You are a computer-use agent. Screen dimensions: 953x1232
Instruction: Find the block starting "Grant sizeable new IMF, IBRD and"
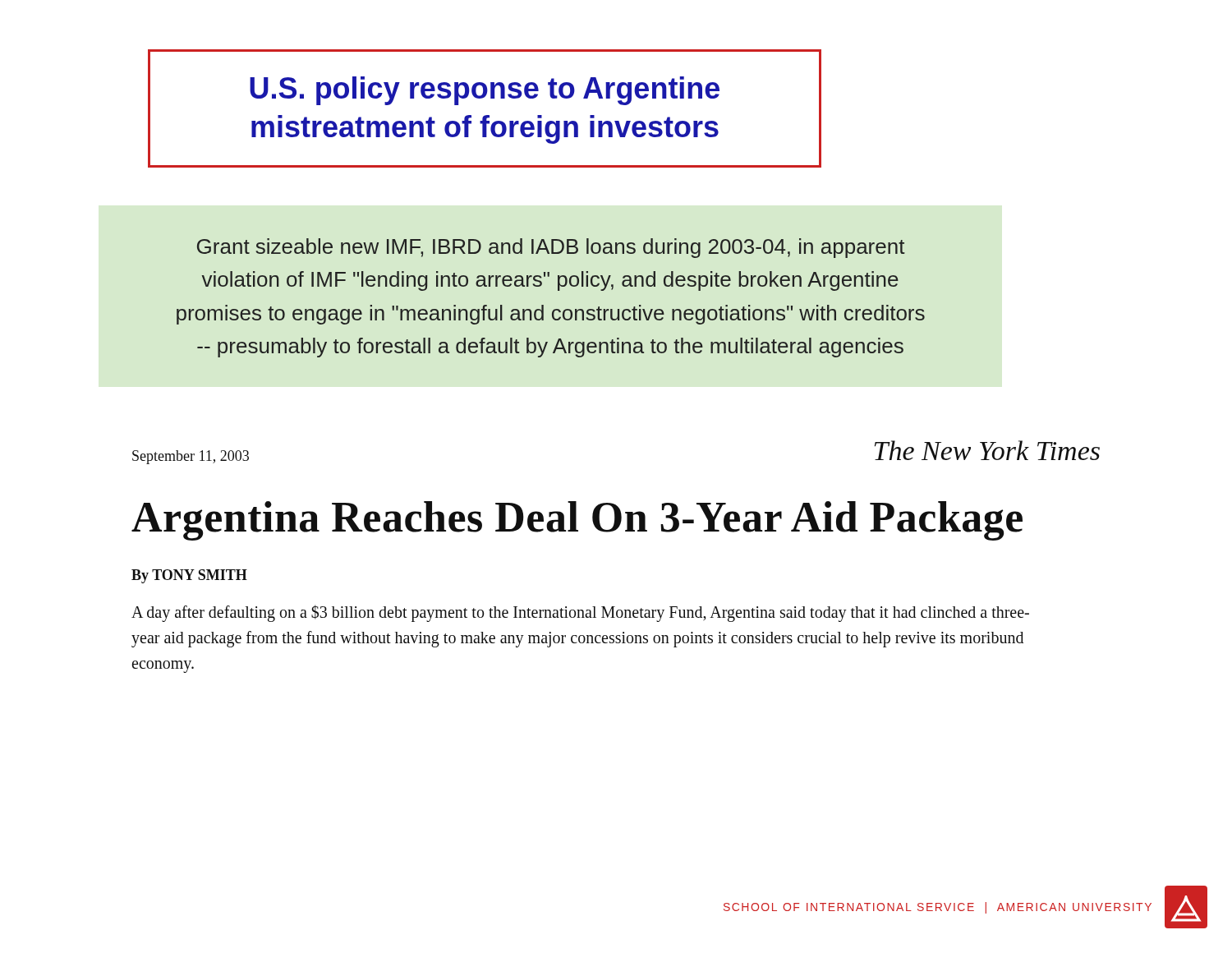point(550,296)
